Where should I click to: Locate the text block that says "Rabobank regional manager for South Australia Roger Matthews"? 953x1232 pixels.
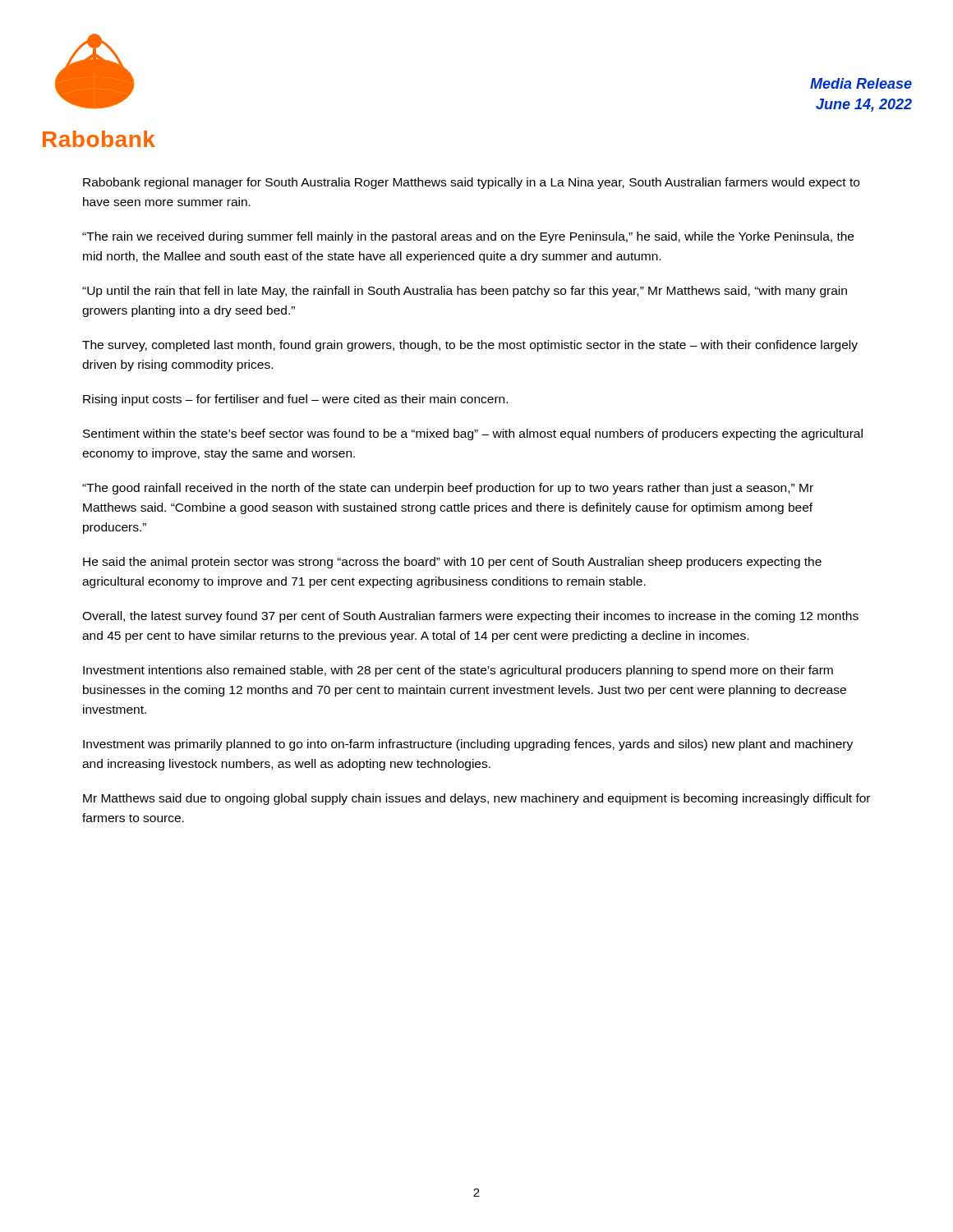pos(476,192)
